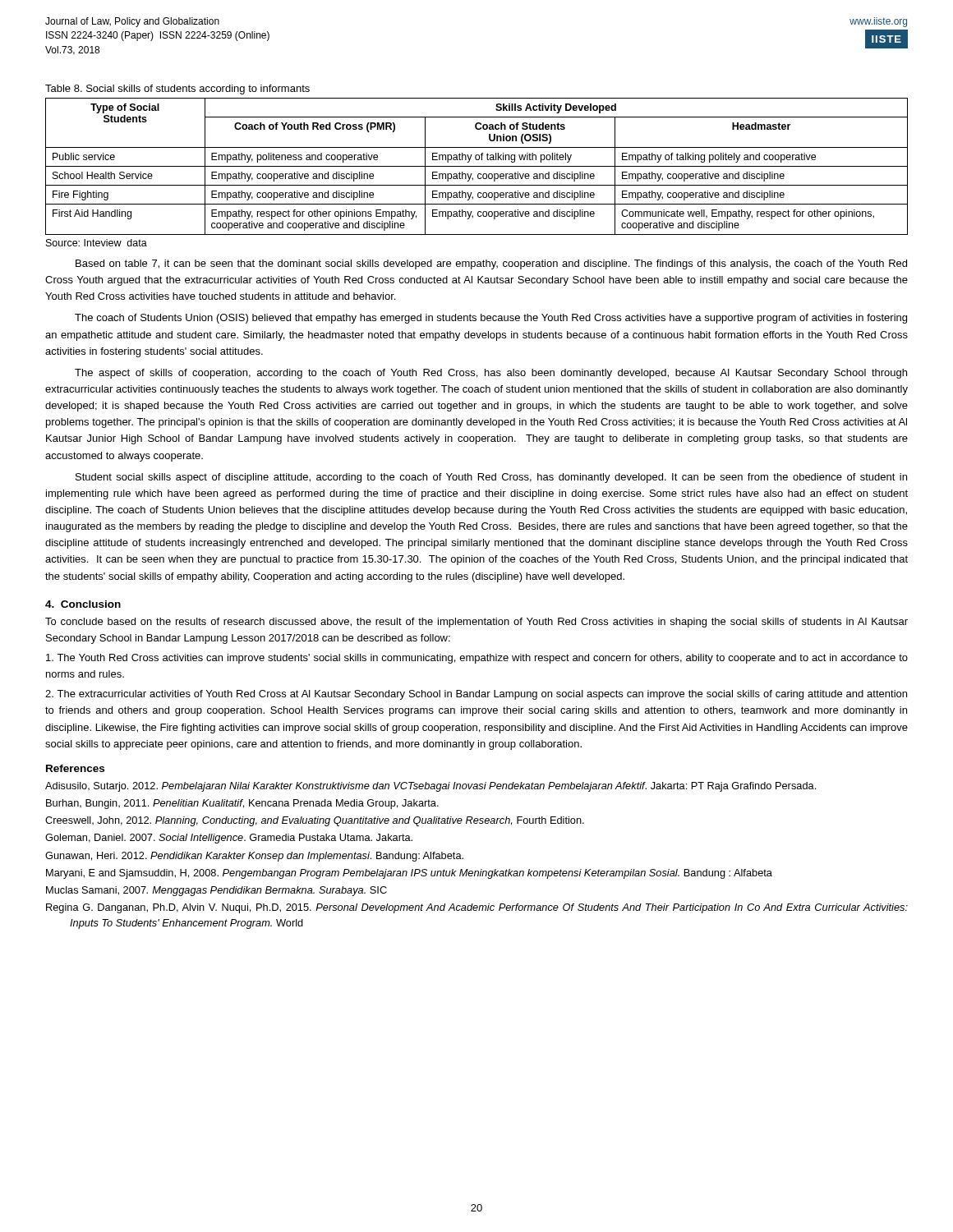Viewport: 953px width, 1232px height.
Task: Click the passage that begins "The coach of Students Union"
Action: click(476, 334)
